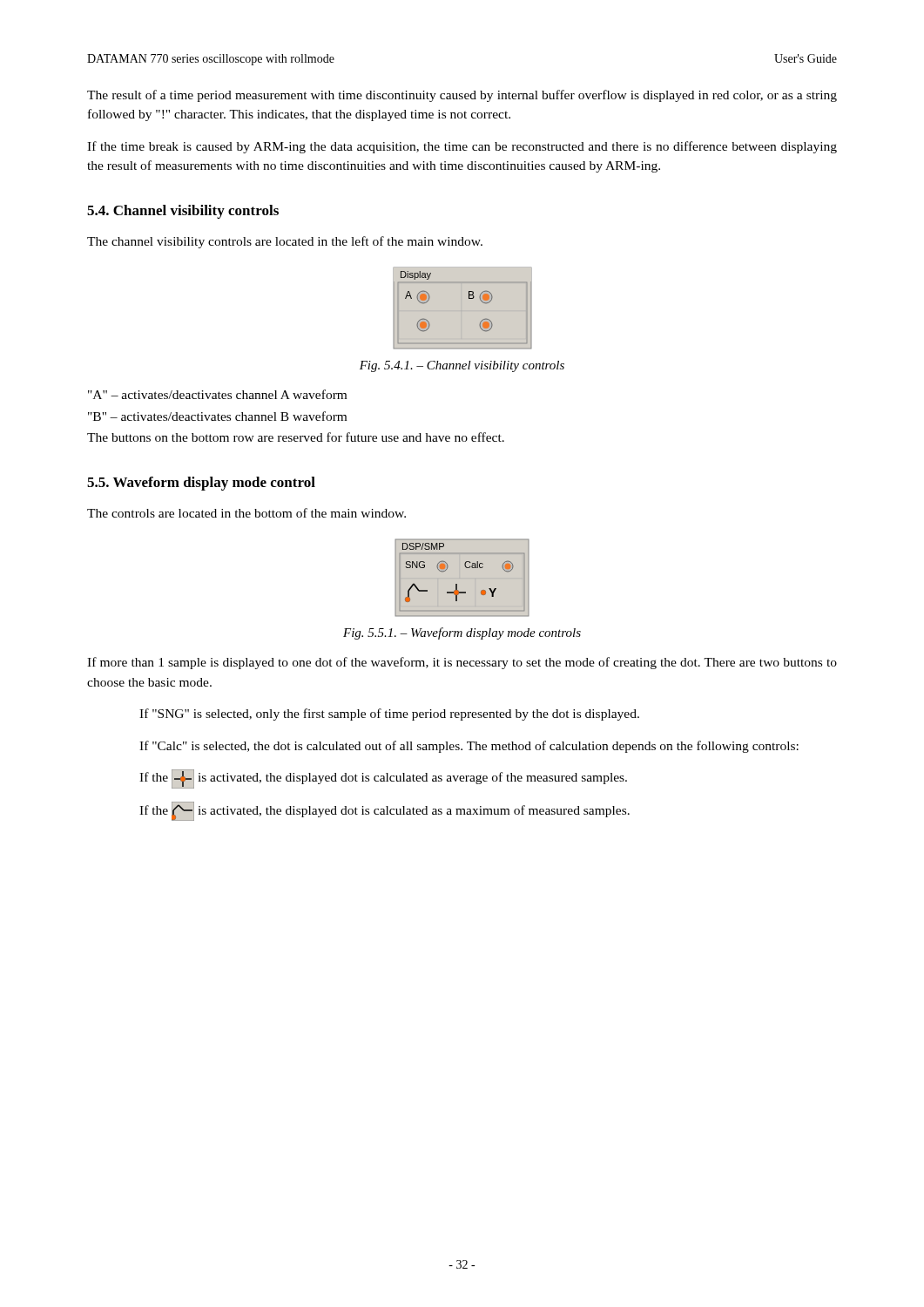924x1307 pixels.
Task: Locate the region starting "Fig. 5.4.1. – Channel visibility controls"
Action: 462,365
